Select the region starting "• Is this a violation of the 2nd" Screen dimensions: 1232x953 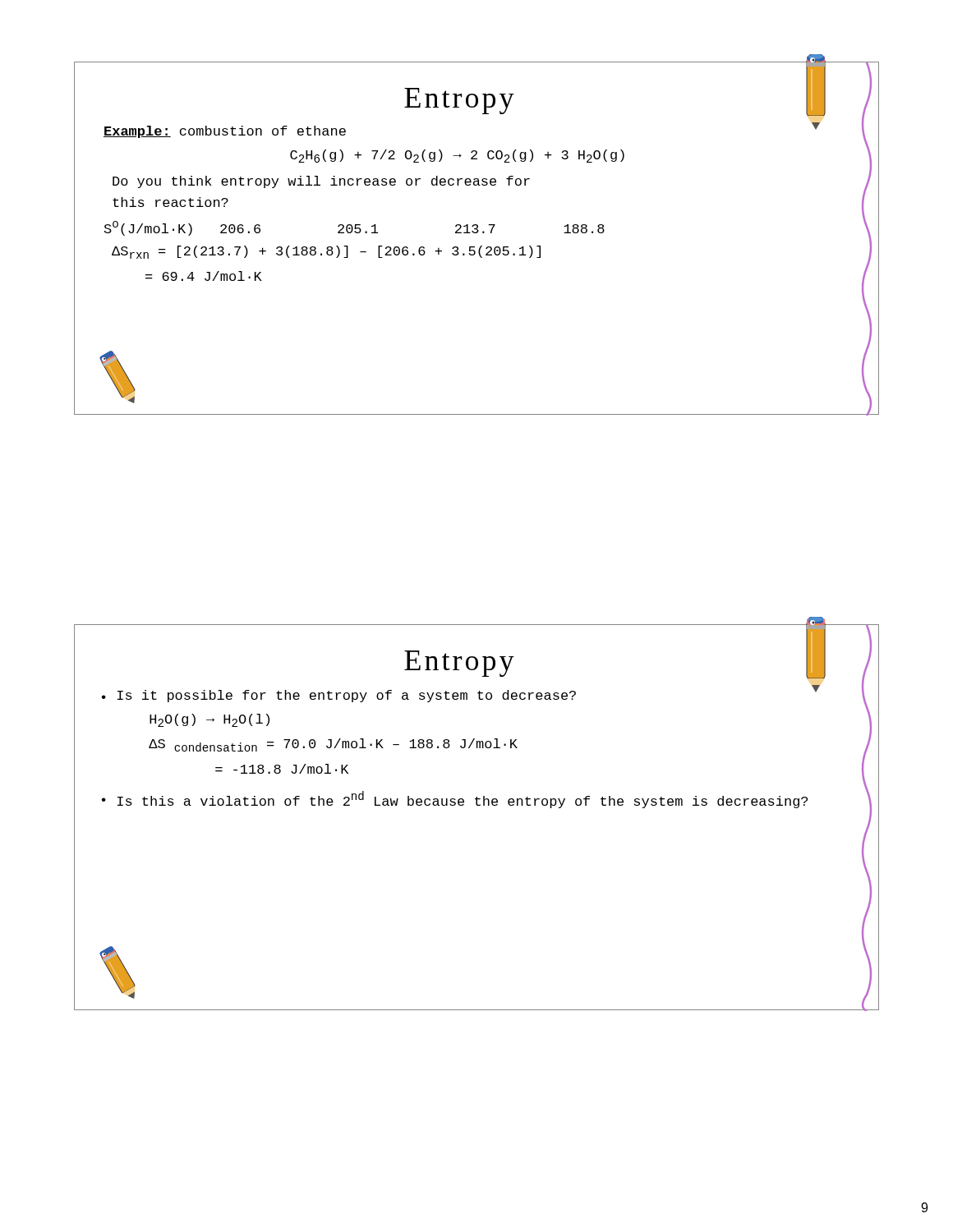tap(454, 801)
